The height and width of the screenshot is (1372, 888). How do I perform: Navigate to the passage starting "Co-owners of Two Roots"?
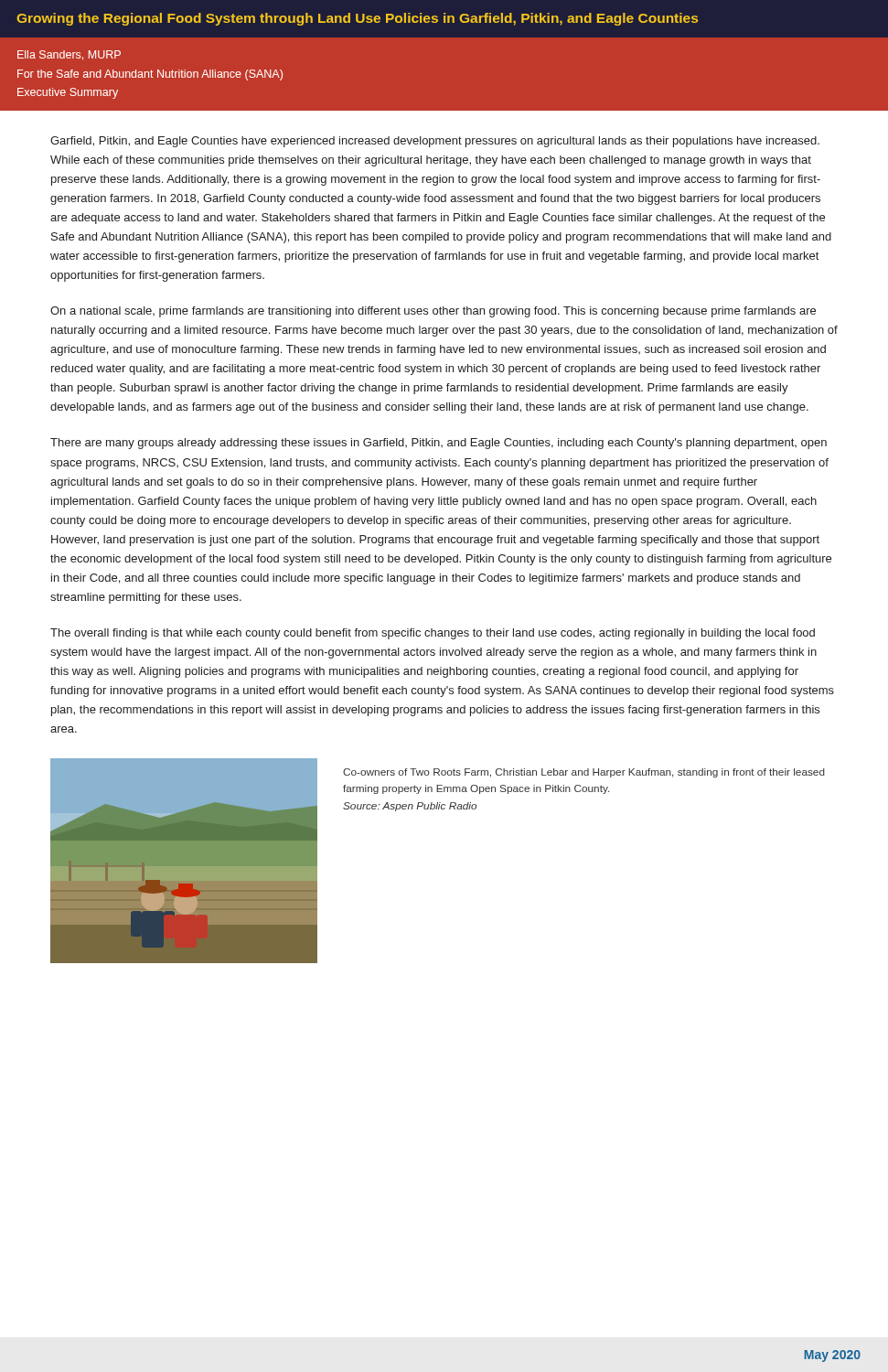pyautogui.click(x=584, y=789)
